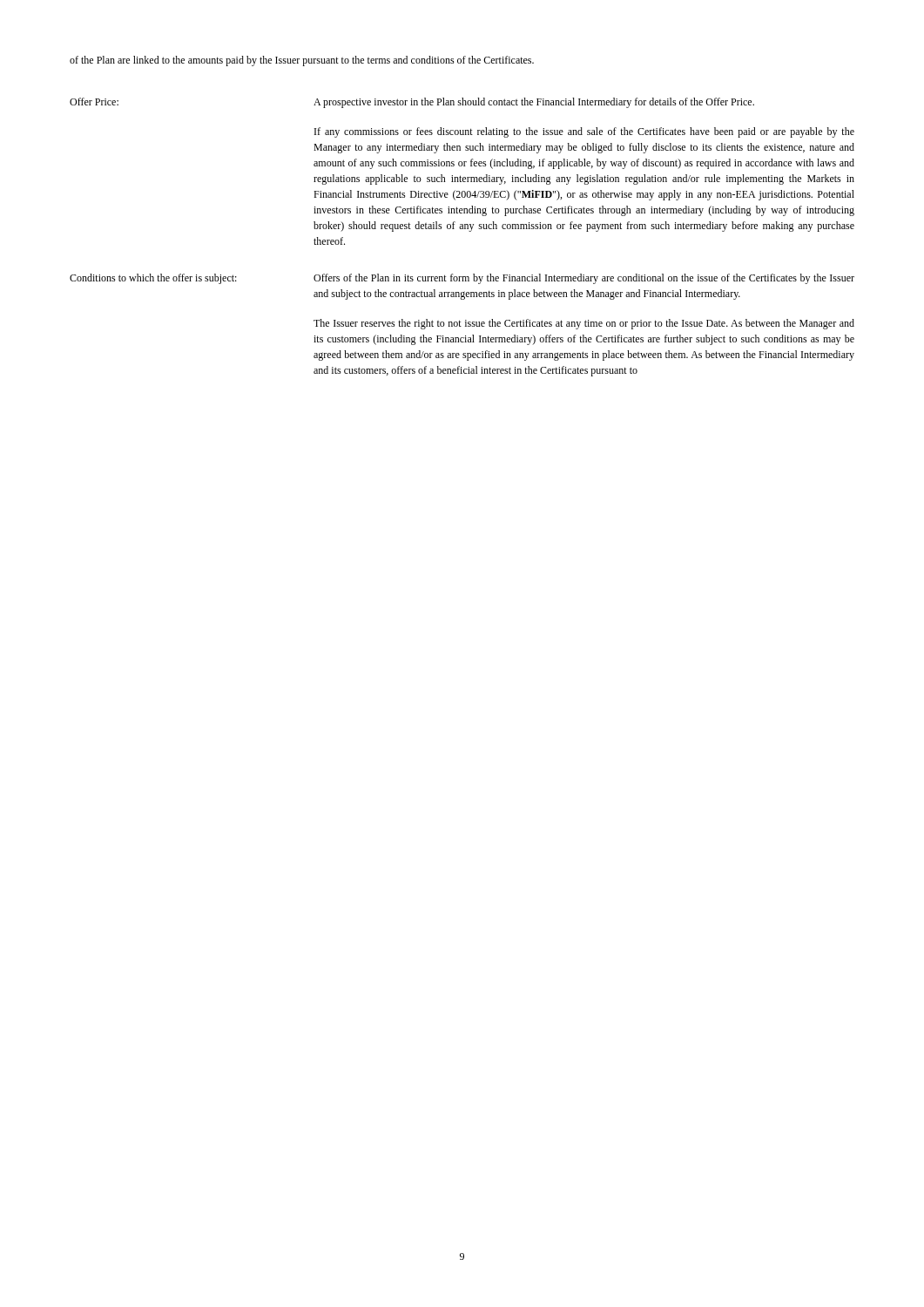Locate the text block containing "of the Plan are"
The height and width of the screenshot is (1307, 924).
pos(302,60)
